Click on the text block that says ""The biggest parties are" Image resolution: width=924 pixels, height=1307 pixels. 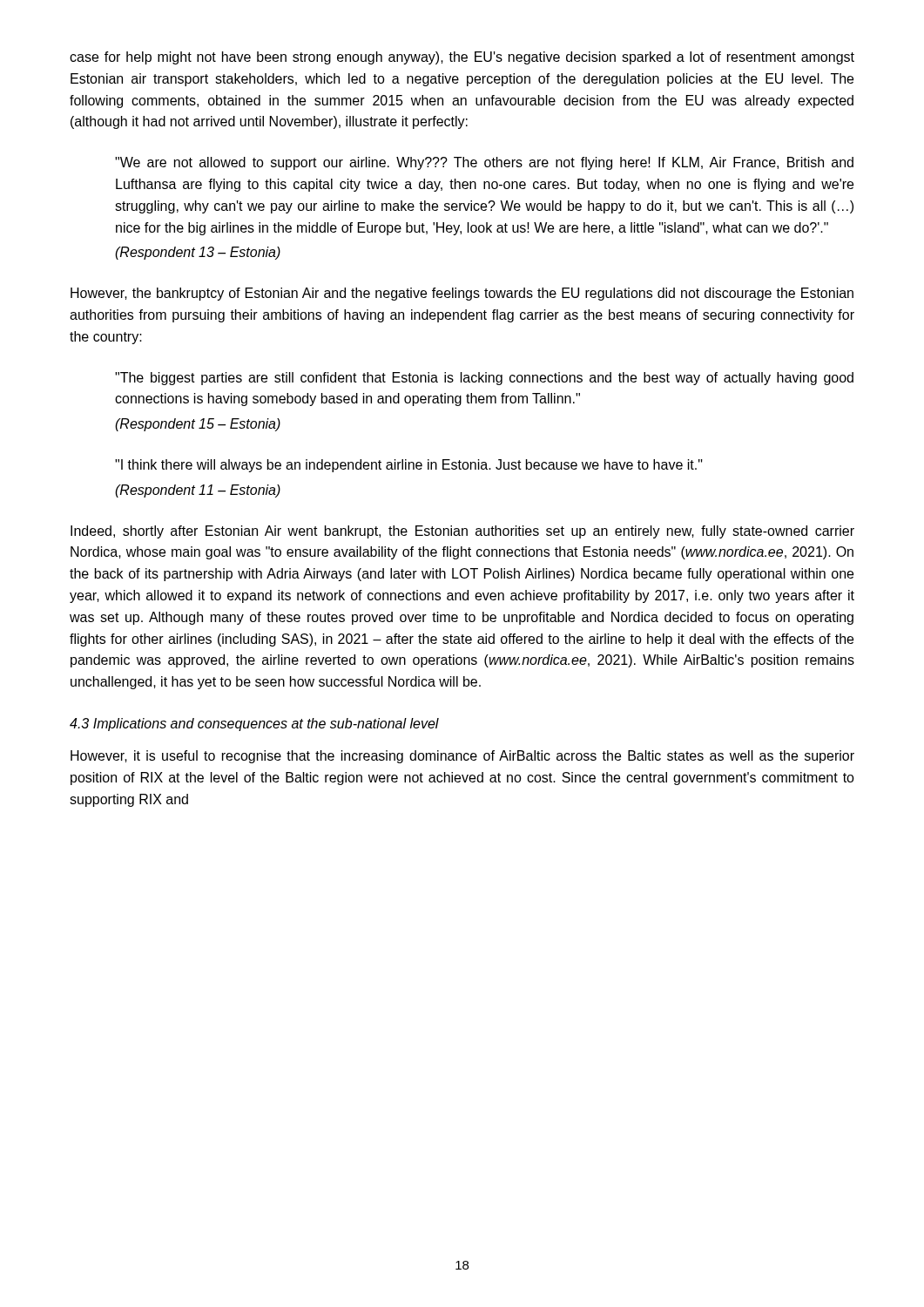point(485,401)
